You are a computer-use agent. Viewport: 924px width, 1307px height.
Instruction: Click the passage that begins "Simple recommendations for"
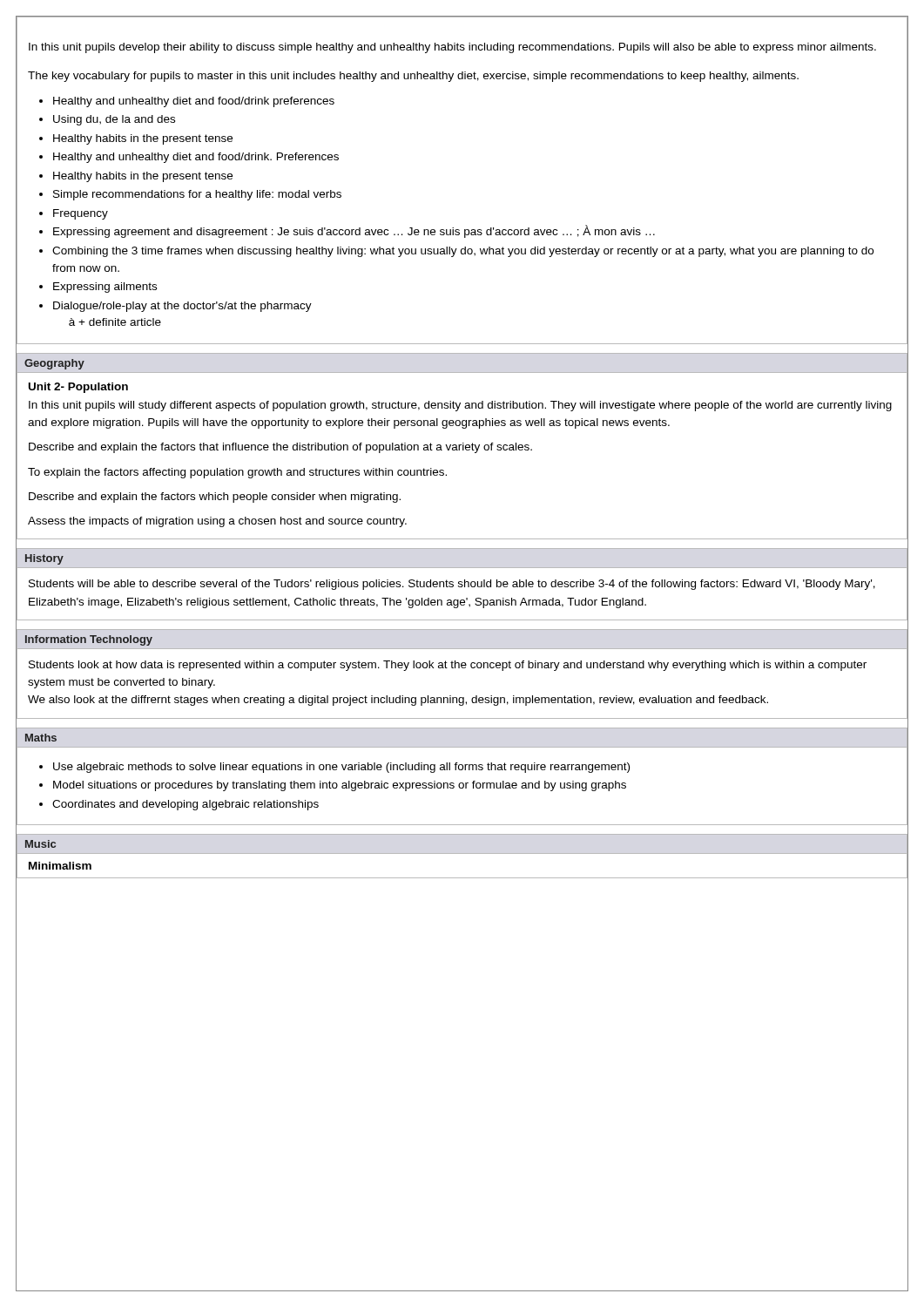pyautogui.click(x=197, y=194)
